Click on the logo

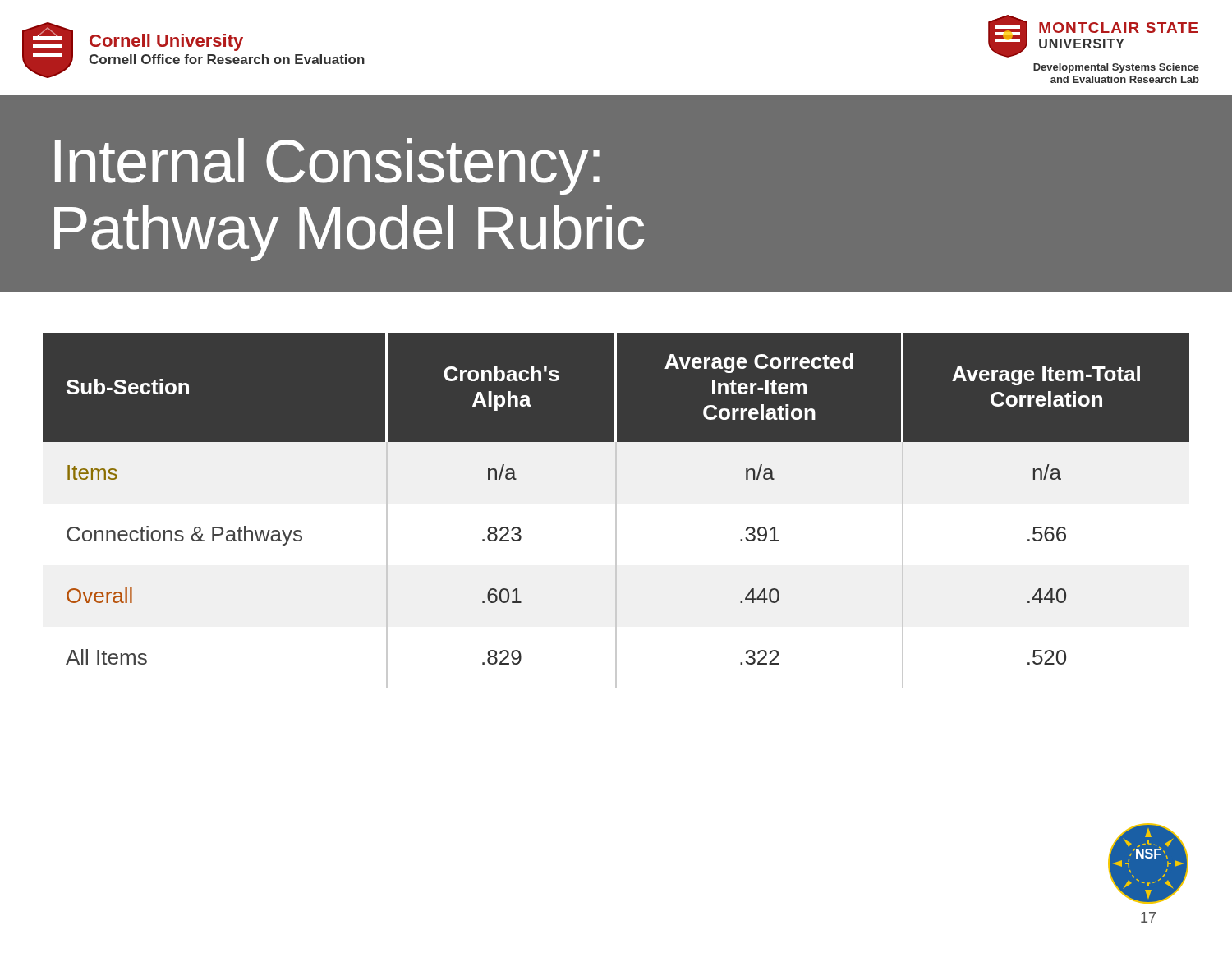[1148, 875]
